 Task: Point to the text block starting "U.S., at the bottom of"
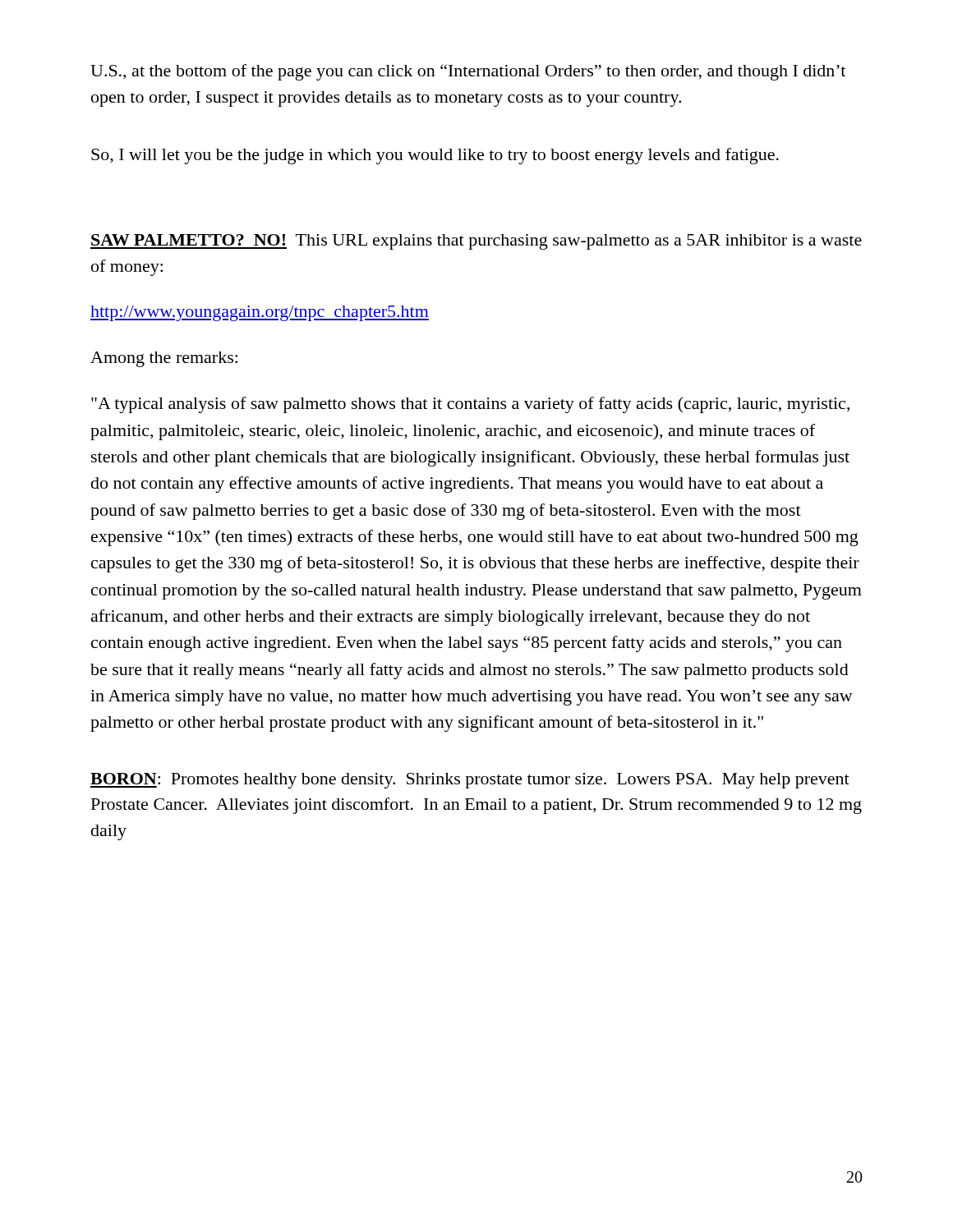point(468,83)
